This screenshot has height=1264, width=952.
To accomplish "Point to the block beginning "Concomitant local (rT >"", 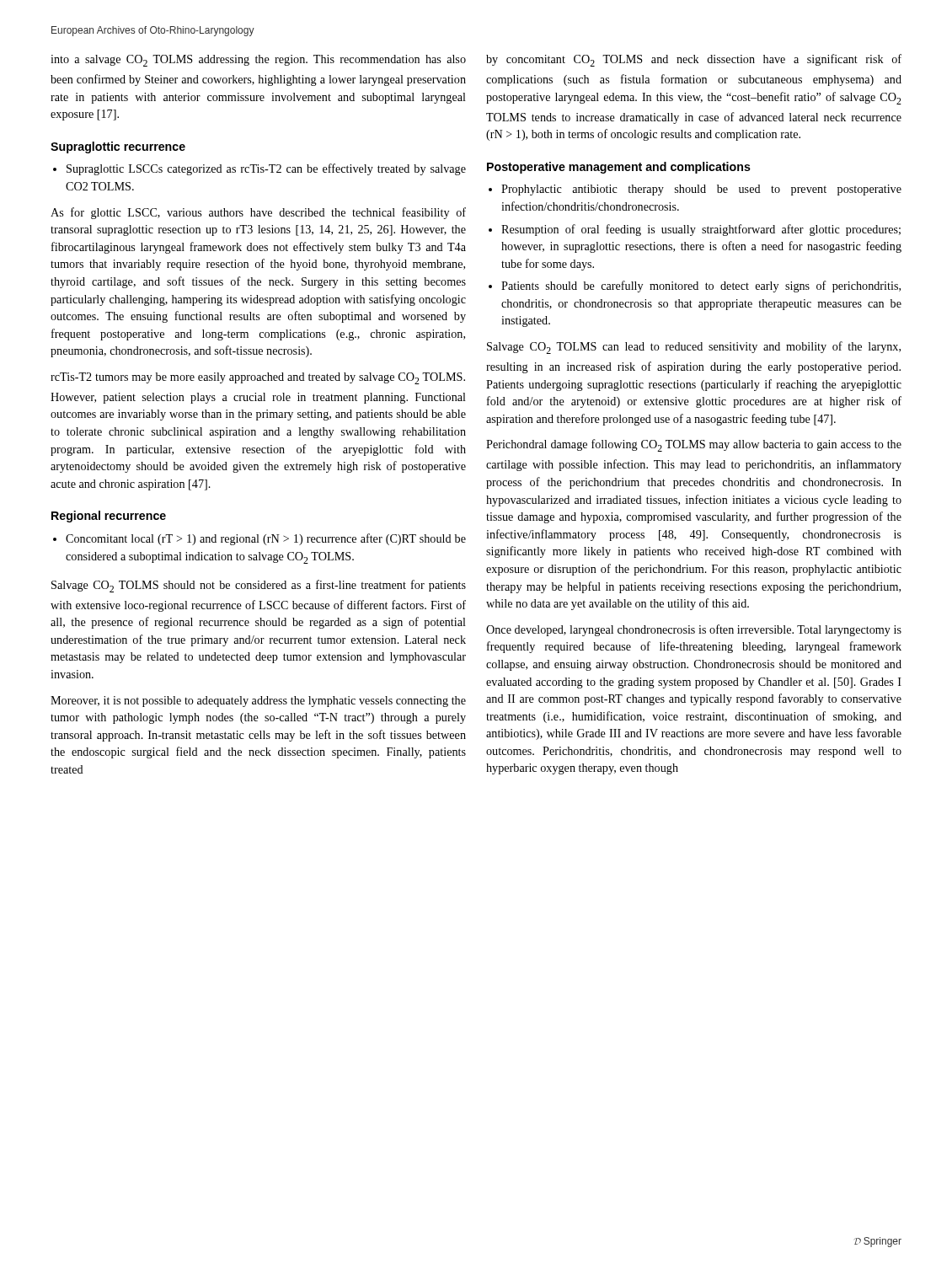I will pos(266,549).
